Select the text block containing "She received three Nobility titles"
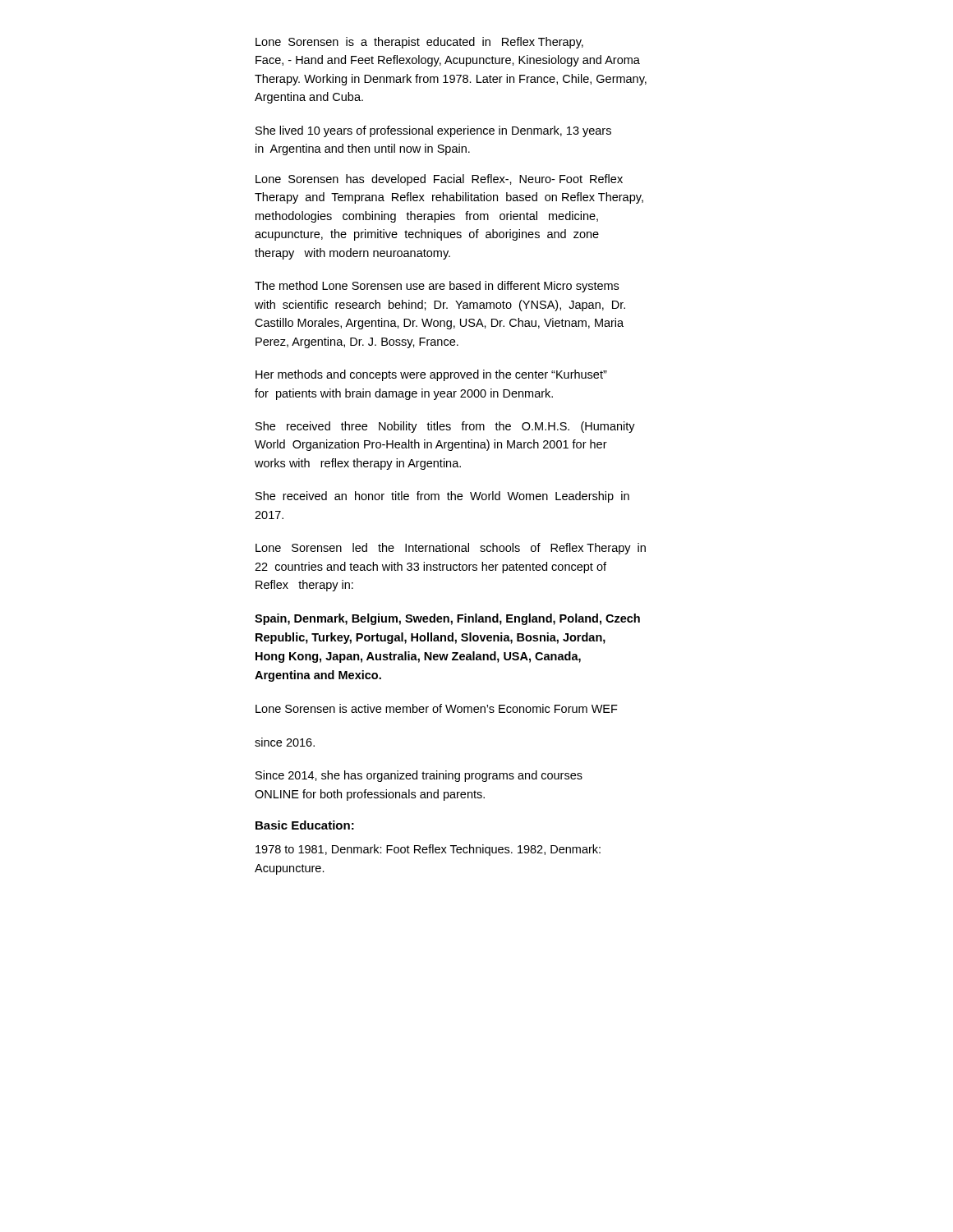This screenshot has width=953, height=1232. 445,445
